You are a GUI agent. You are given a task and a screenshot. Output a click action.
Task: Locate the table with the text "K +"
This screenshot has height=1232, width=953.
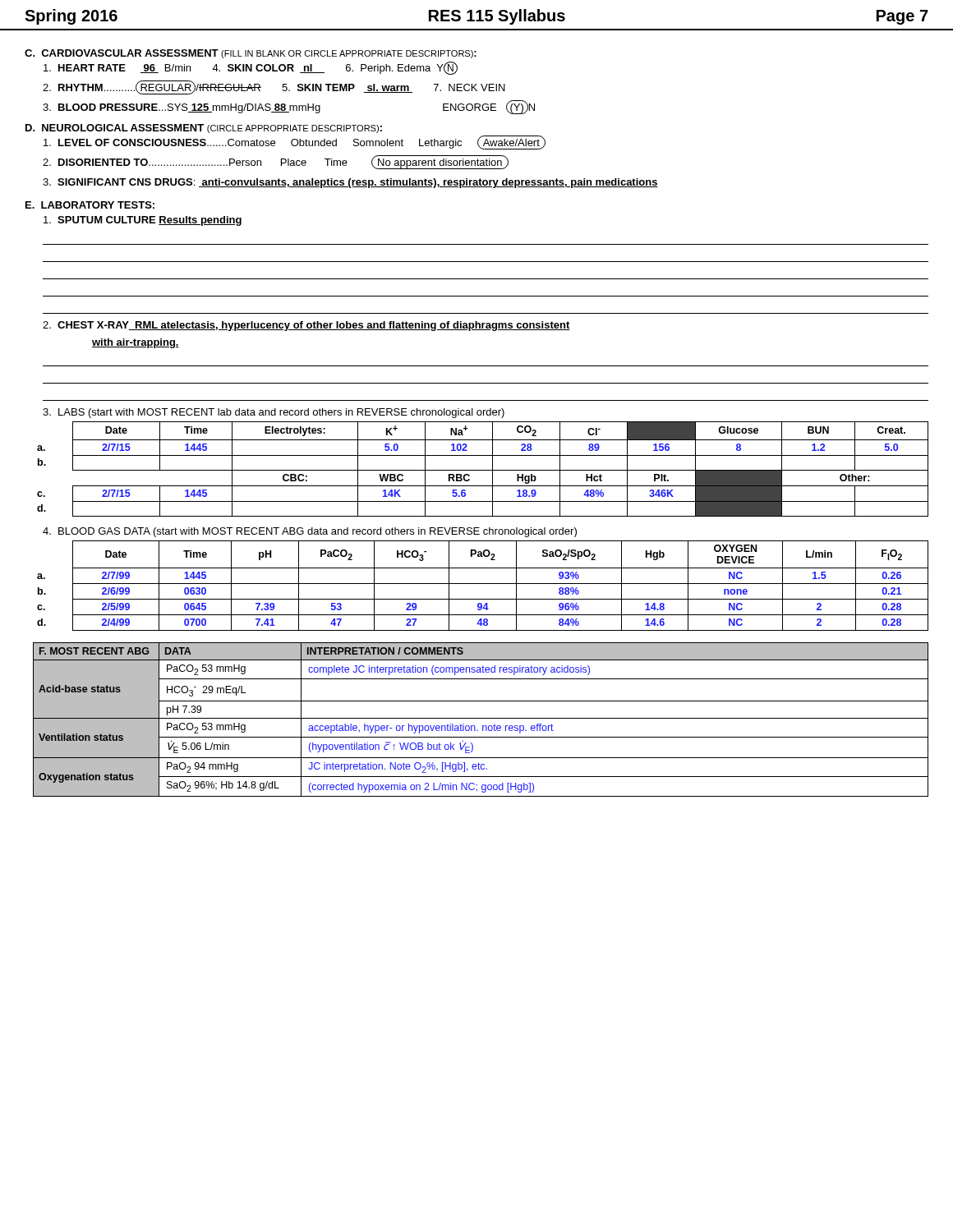pyautogui.click(x=481, y=469)
